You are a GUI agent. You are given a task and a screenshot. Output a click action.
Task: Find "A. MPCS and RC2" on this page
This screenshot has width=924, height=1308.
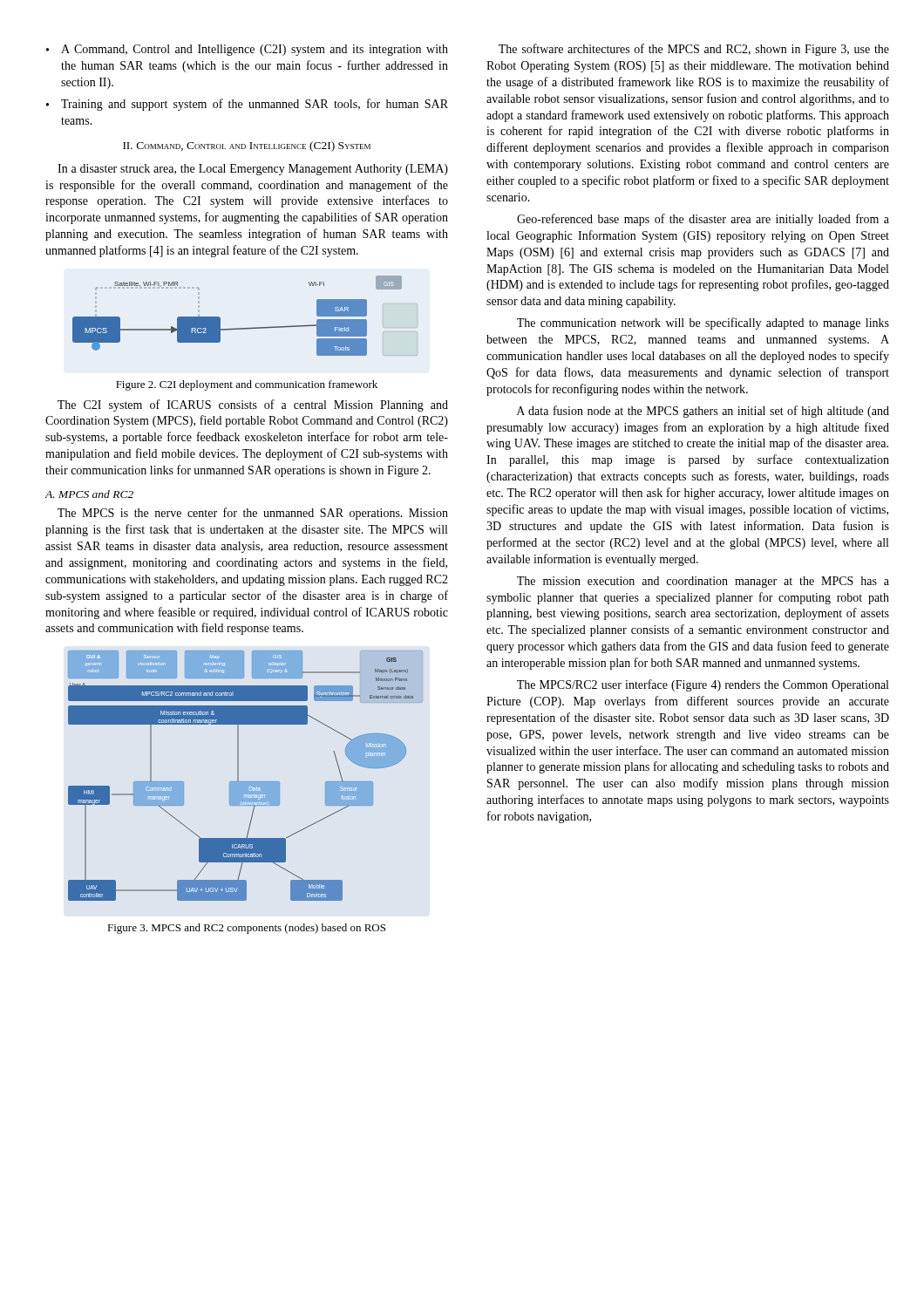(x=89, y=494)
